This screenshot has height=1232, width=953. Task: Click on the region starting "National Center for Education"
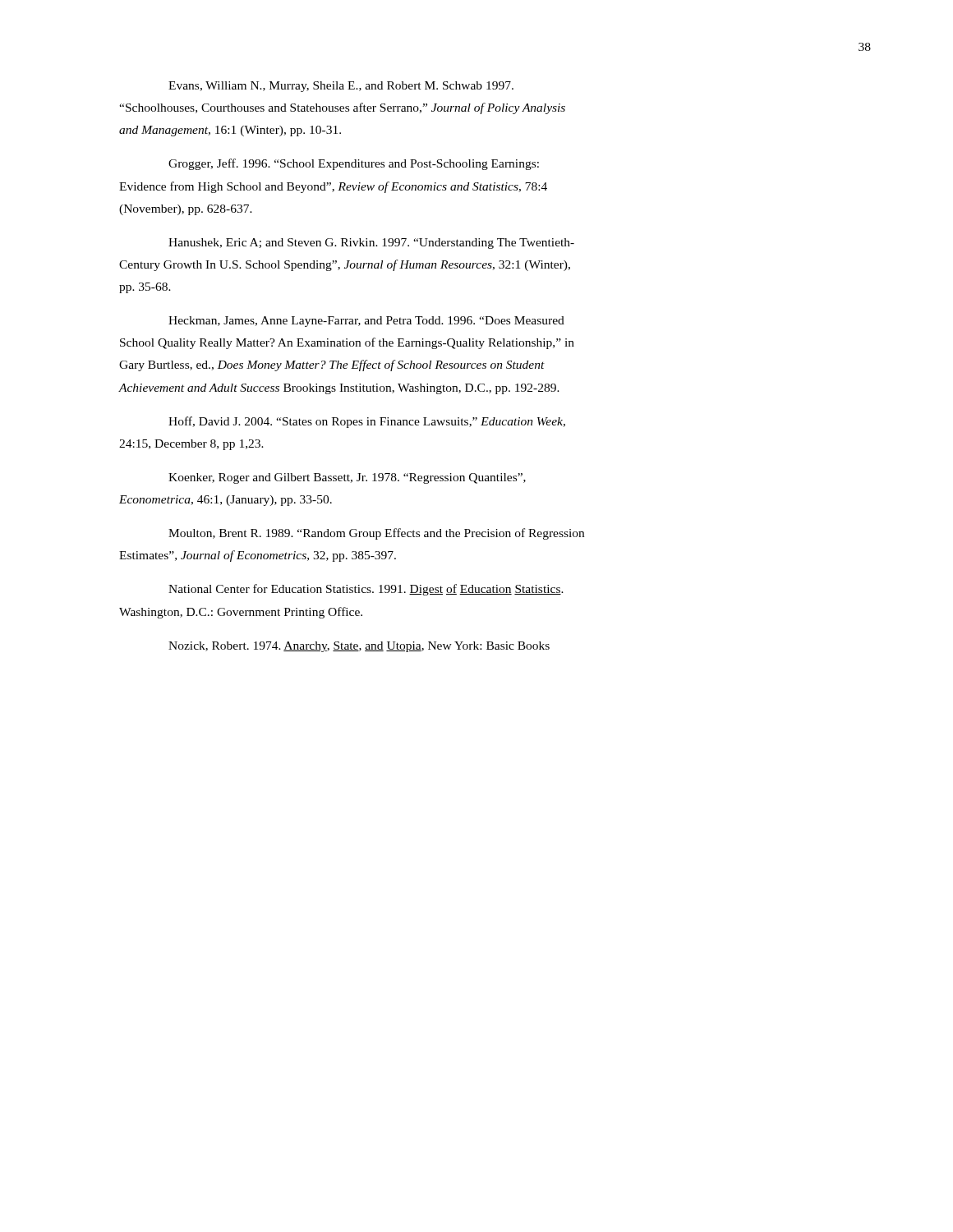click(495, 600)
